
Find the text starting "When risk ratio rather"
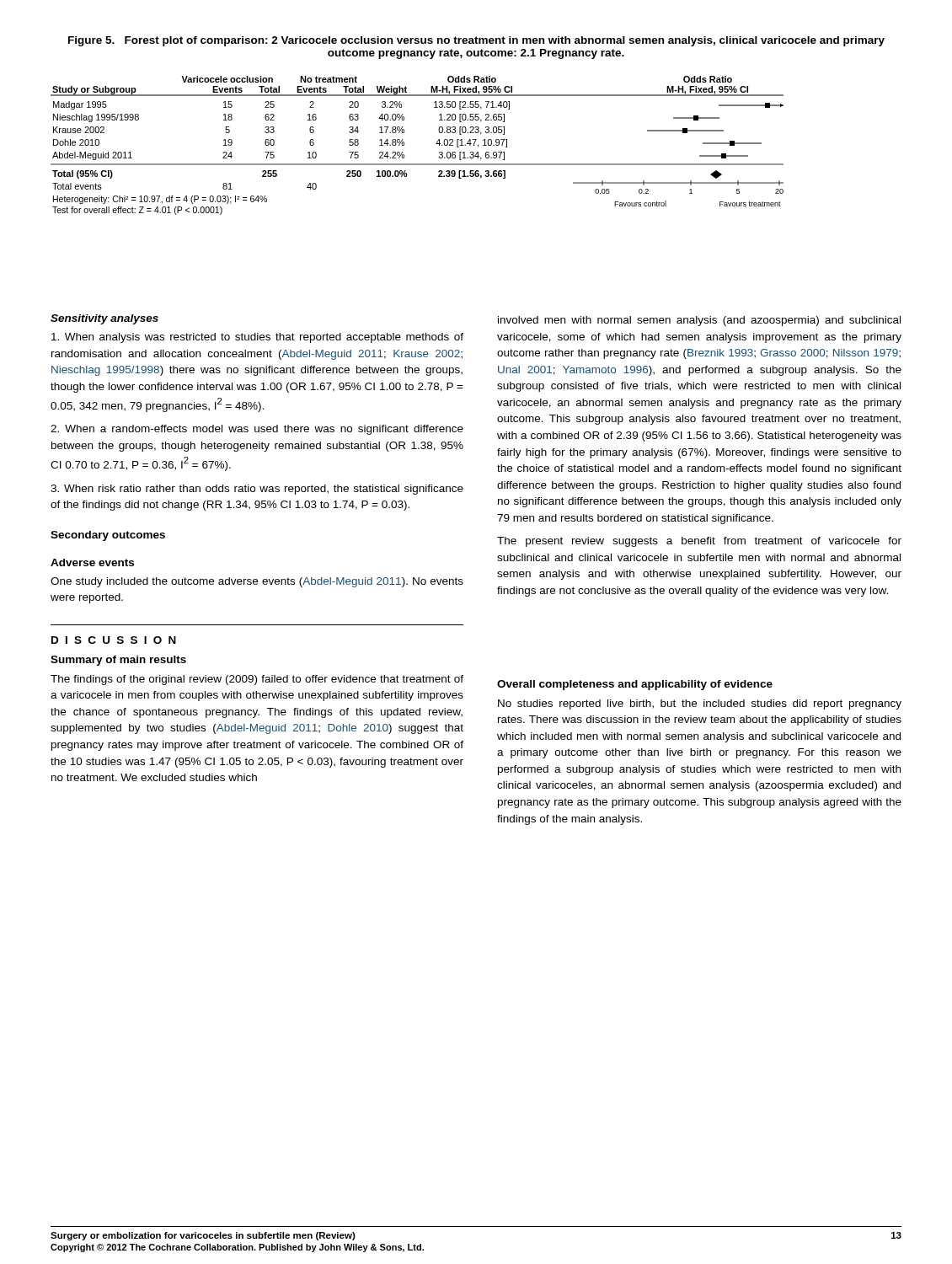coord(257,496)
